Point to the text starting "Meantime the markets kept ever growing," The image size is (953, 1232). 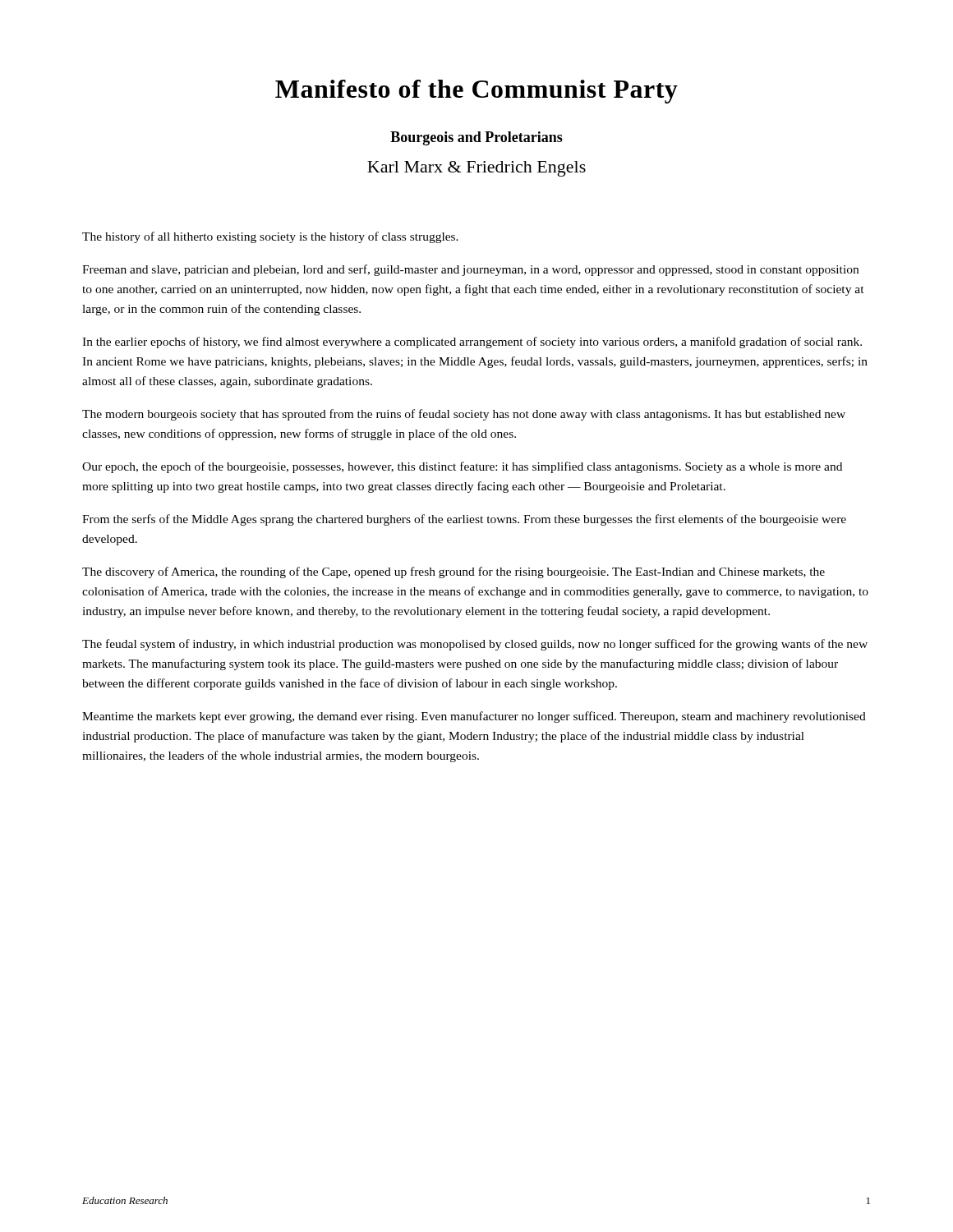tap(474, 736)
